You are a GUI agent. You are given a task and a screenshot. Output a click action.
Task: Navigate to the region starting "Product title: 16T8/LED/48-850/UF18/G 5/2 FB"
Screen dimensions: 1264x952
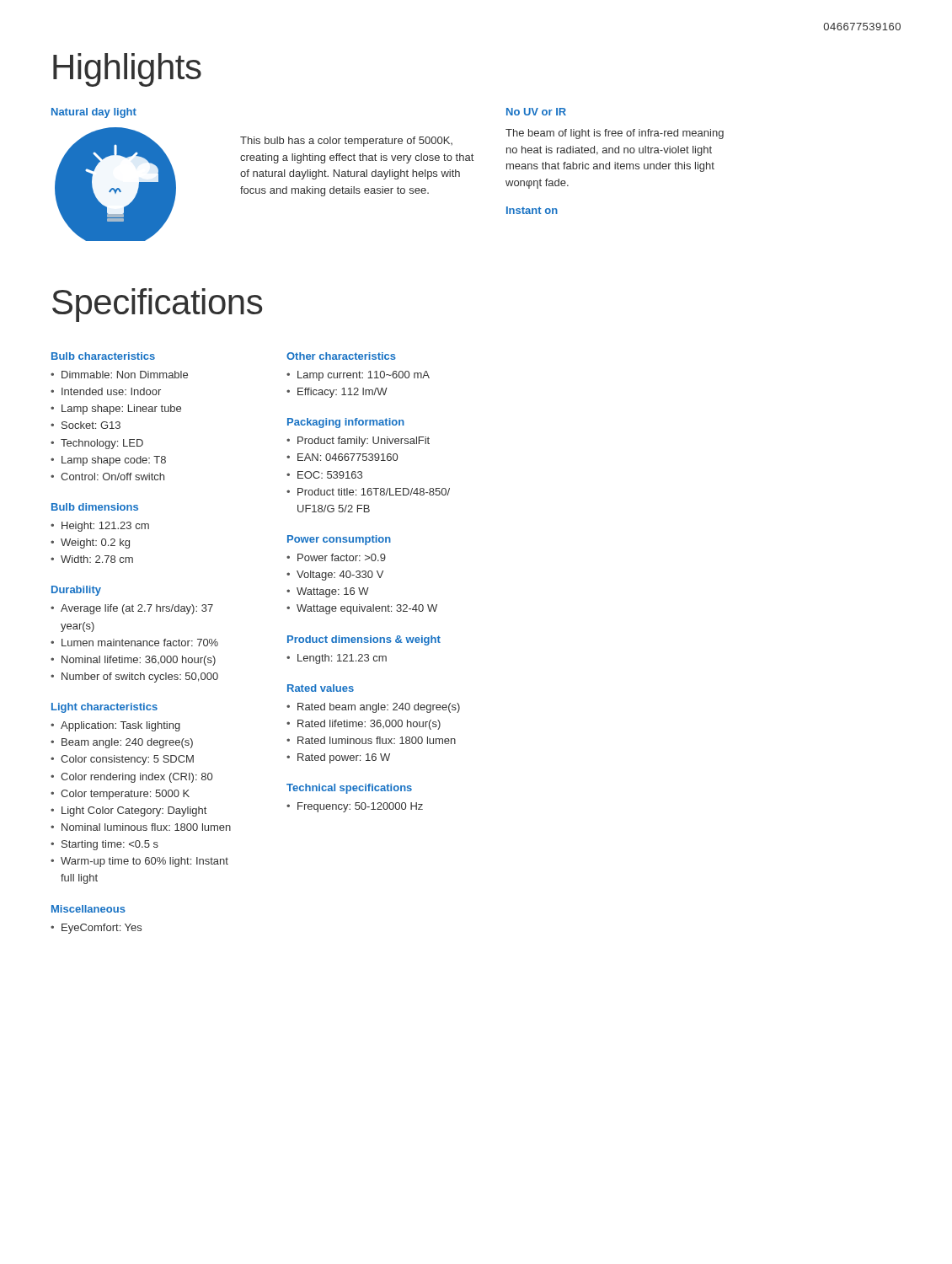(373, 500)
